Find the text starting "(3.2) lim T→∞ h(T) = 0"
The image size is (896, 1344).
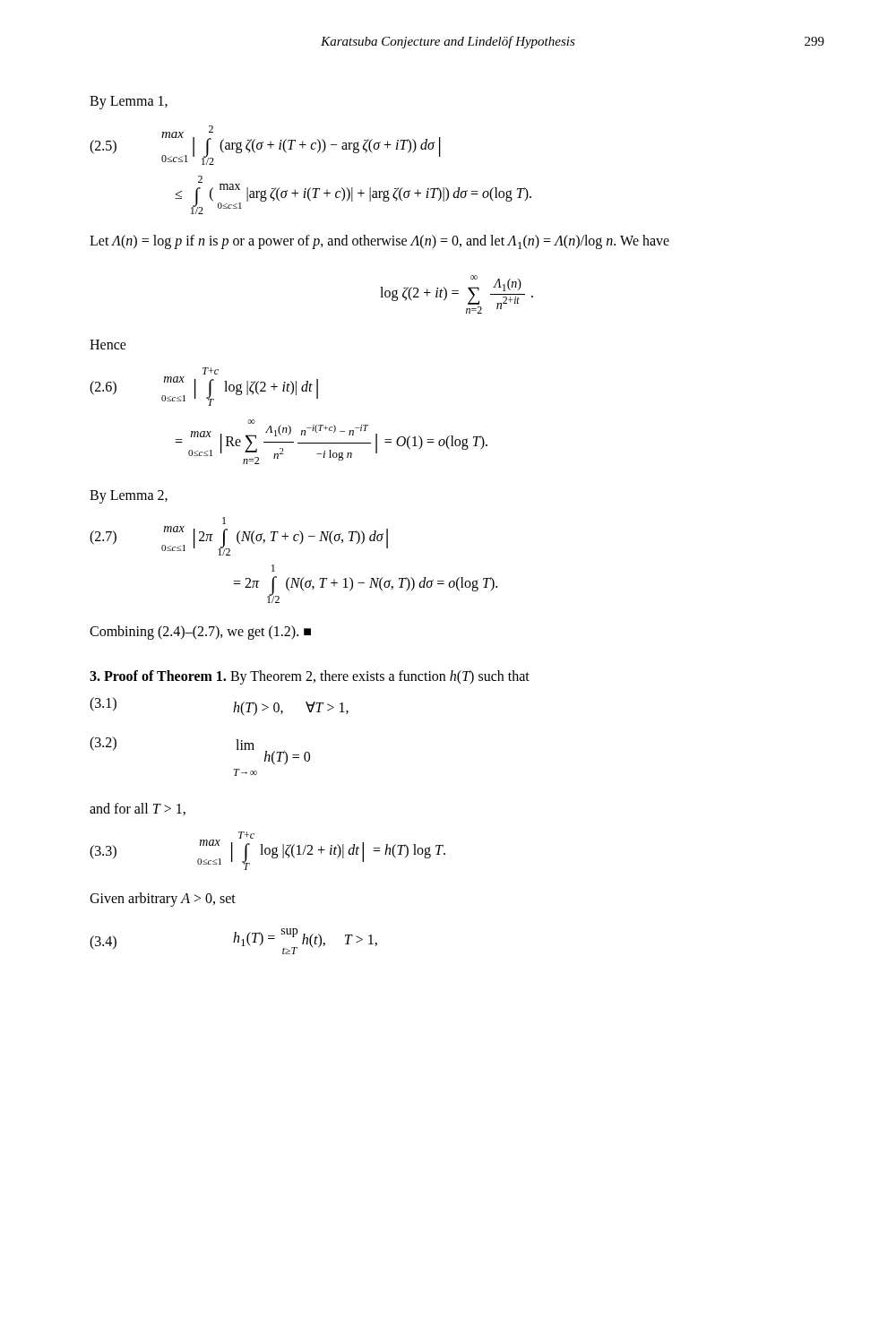click(x=93, y=750)
